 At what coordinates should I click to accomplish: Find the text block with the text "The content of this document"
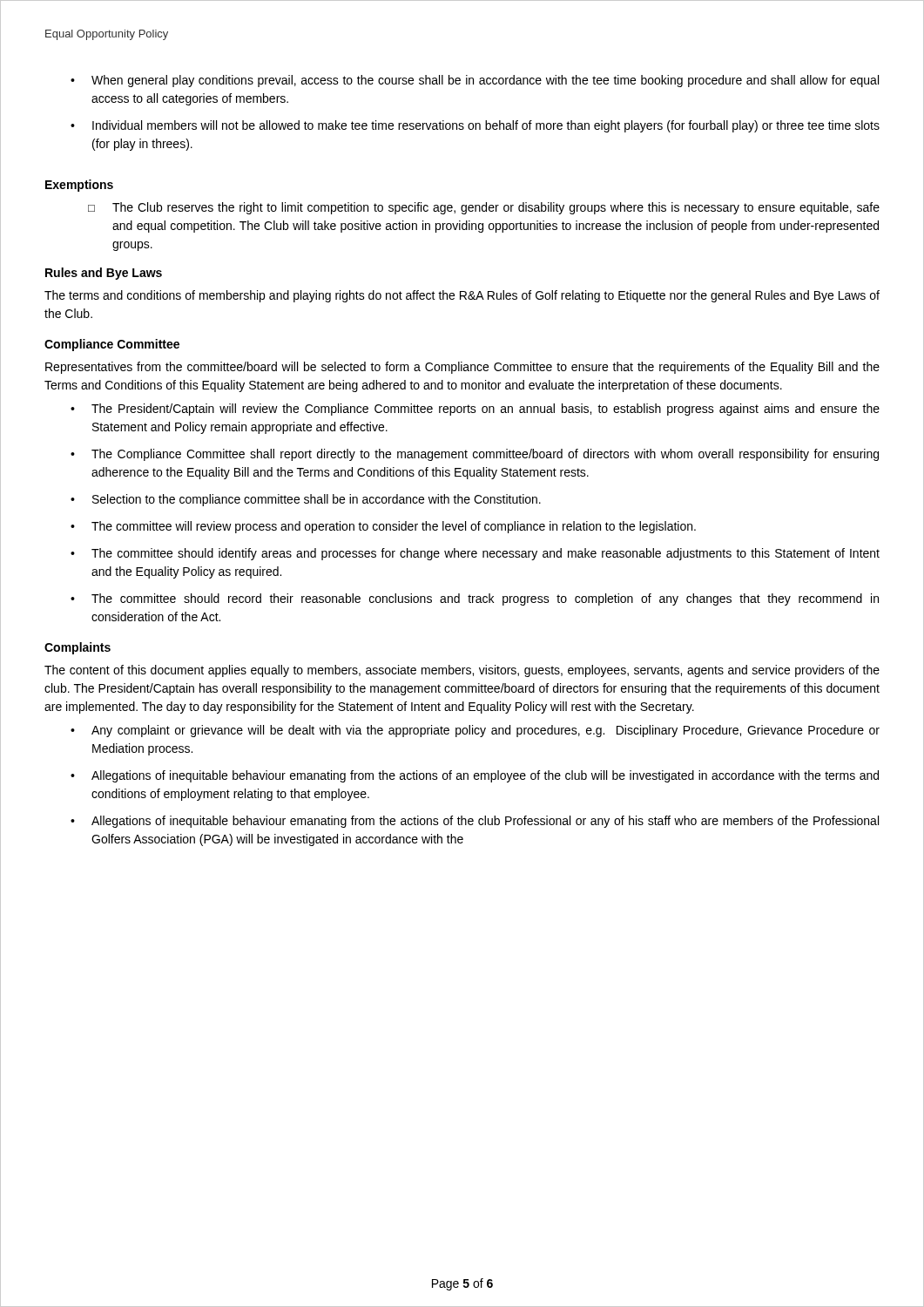point(462,688)
